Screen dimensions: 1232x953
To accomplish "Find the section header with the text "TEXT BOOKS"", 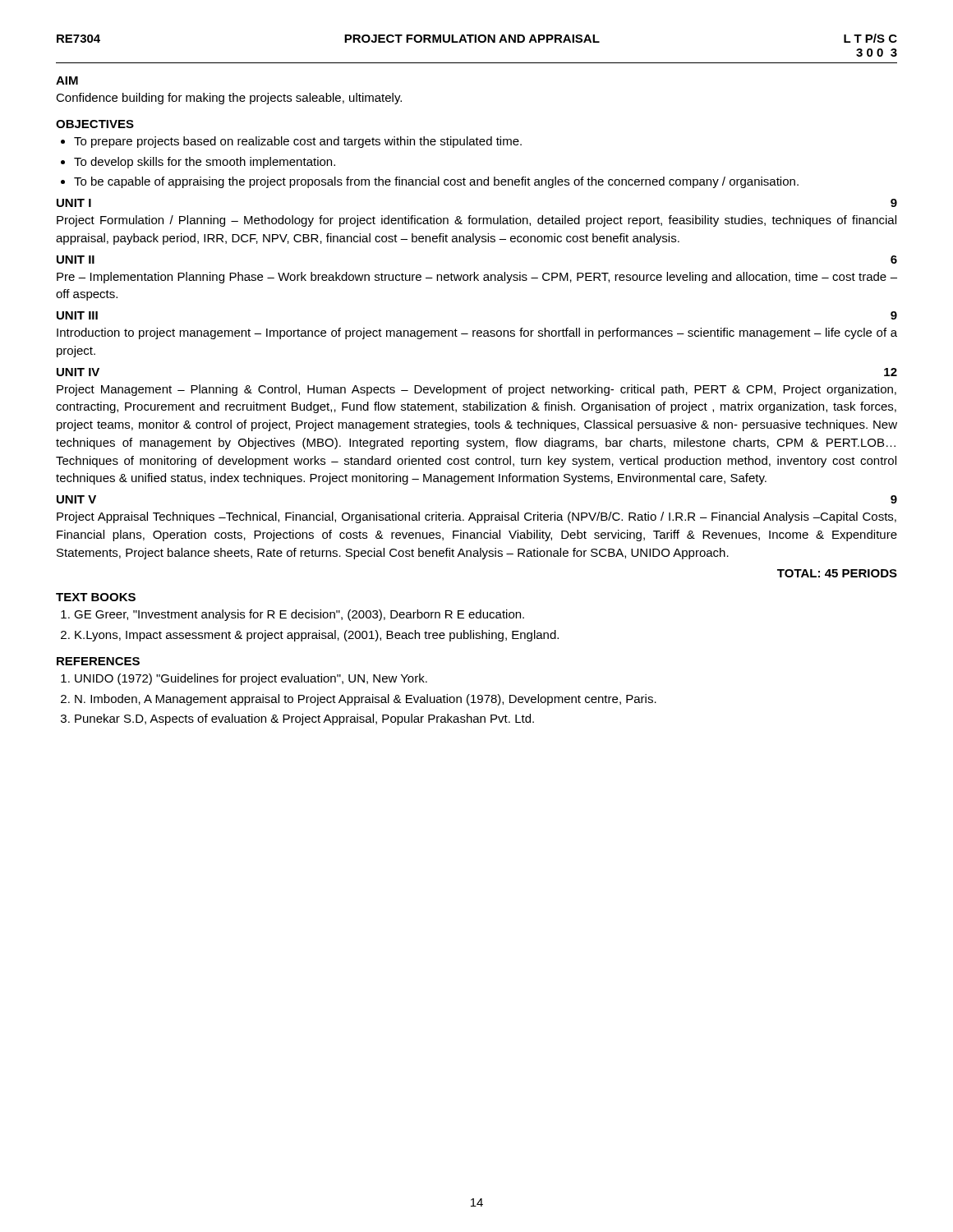I will tap(96, 597).
